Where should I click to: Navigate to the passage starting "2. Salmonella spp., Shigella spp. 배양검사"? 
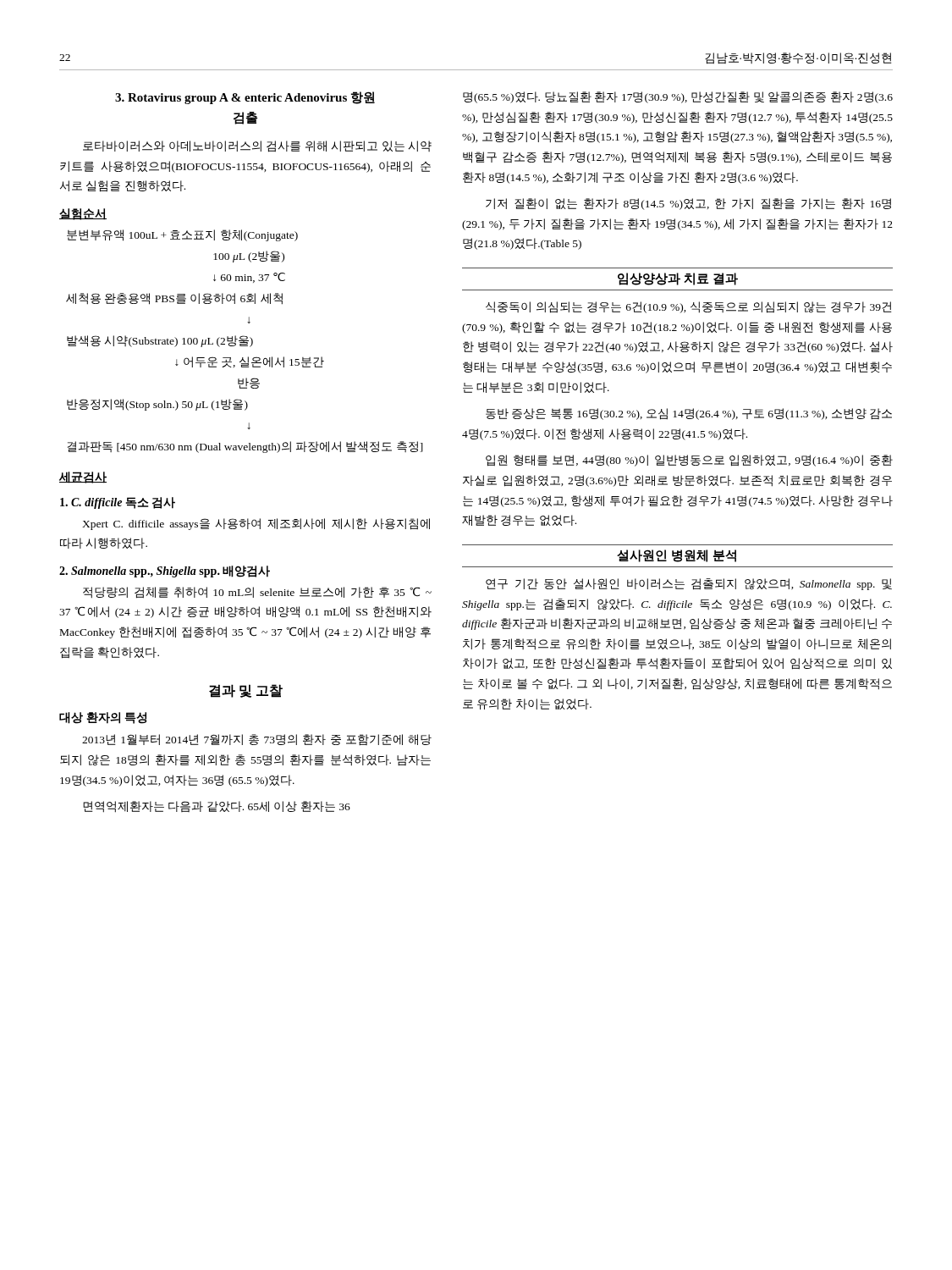(x=165, y=571)
